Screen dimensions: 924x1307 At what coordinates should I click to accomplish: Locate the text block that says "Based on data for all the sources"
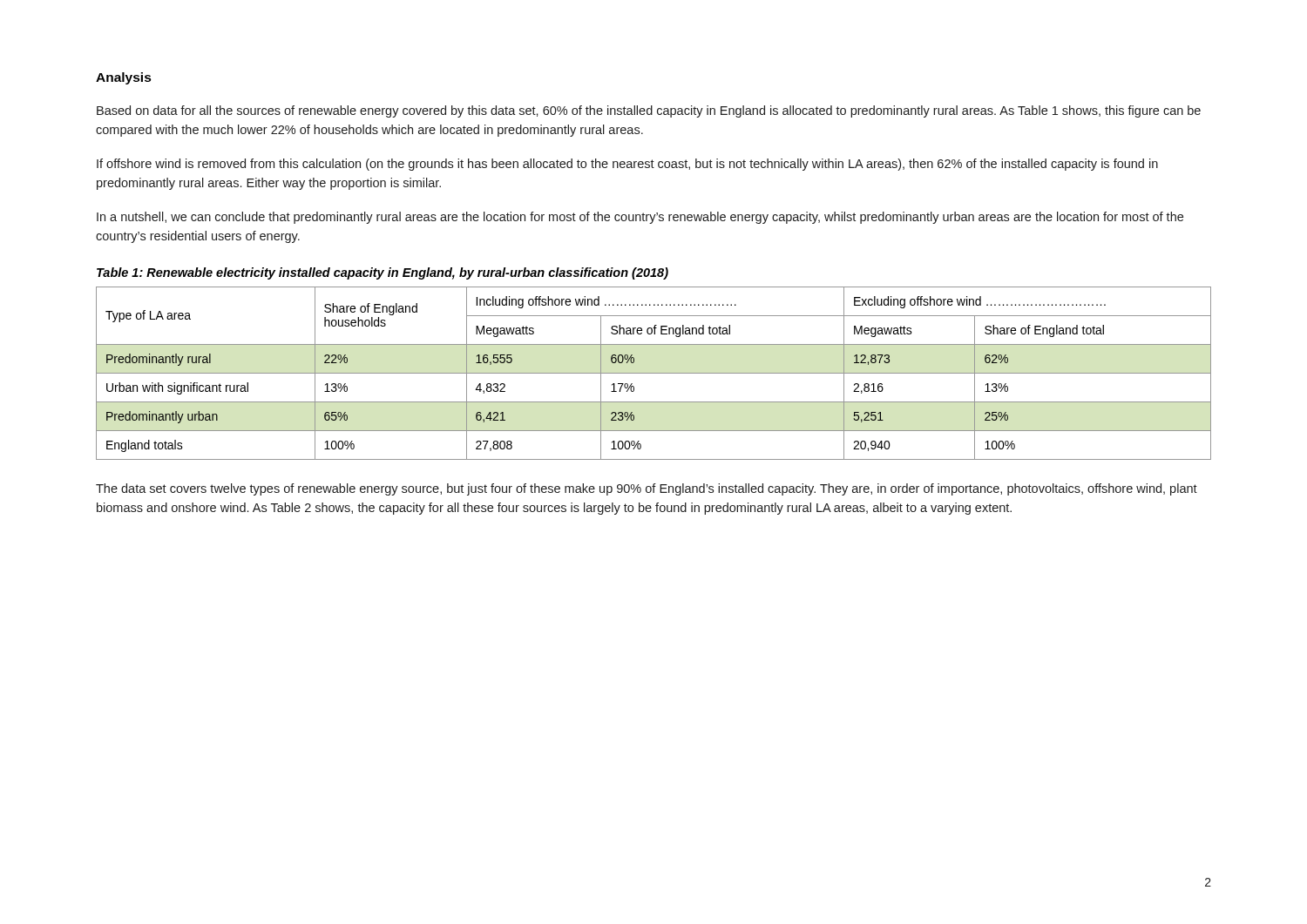pyautogui.click(x=648, y=120)
